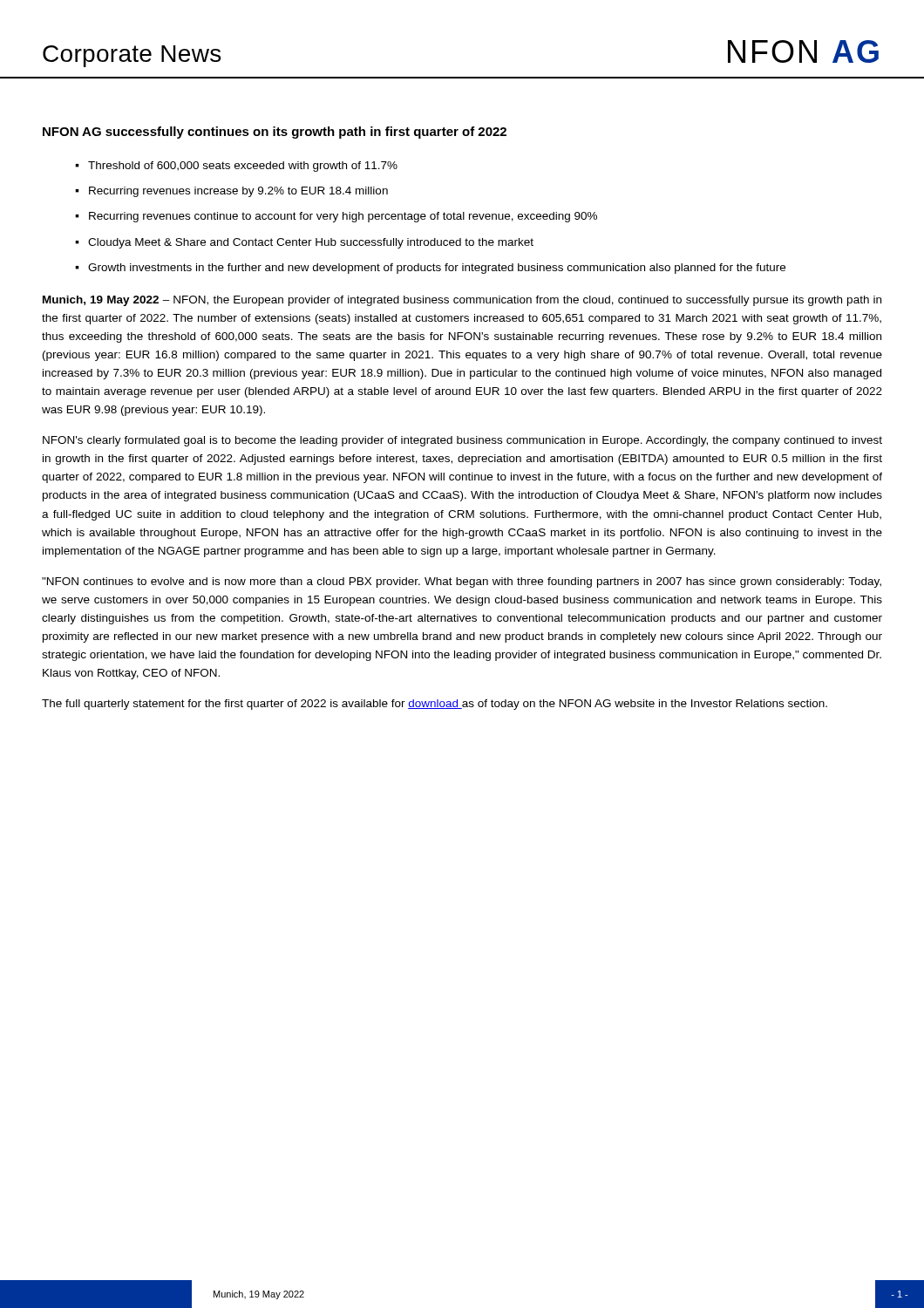Locate the element starting ""NFON continues to evolve and is now more"
Image resolution: width=924 pixels, height=1308 pixels.
pyautogui.click(x=462, y=627)
